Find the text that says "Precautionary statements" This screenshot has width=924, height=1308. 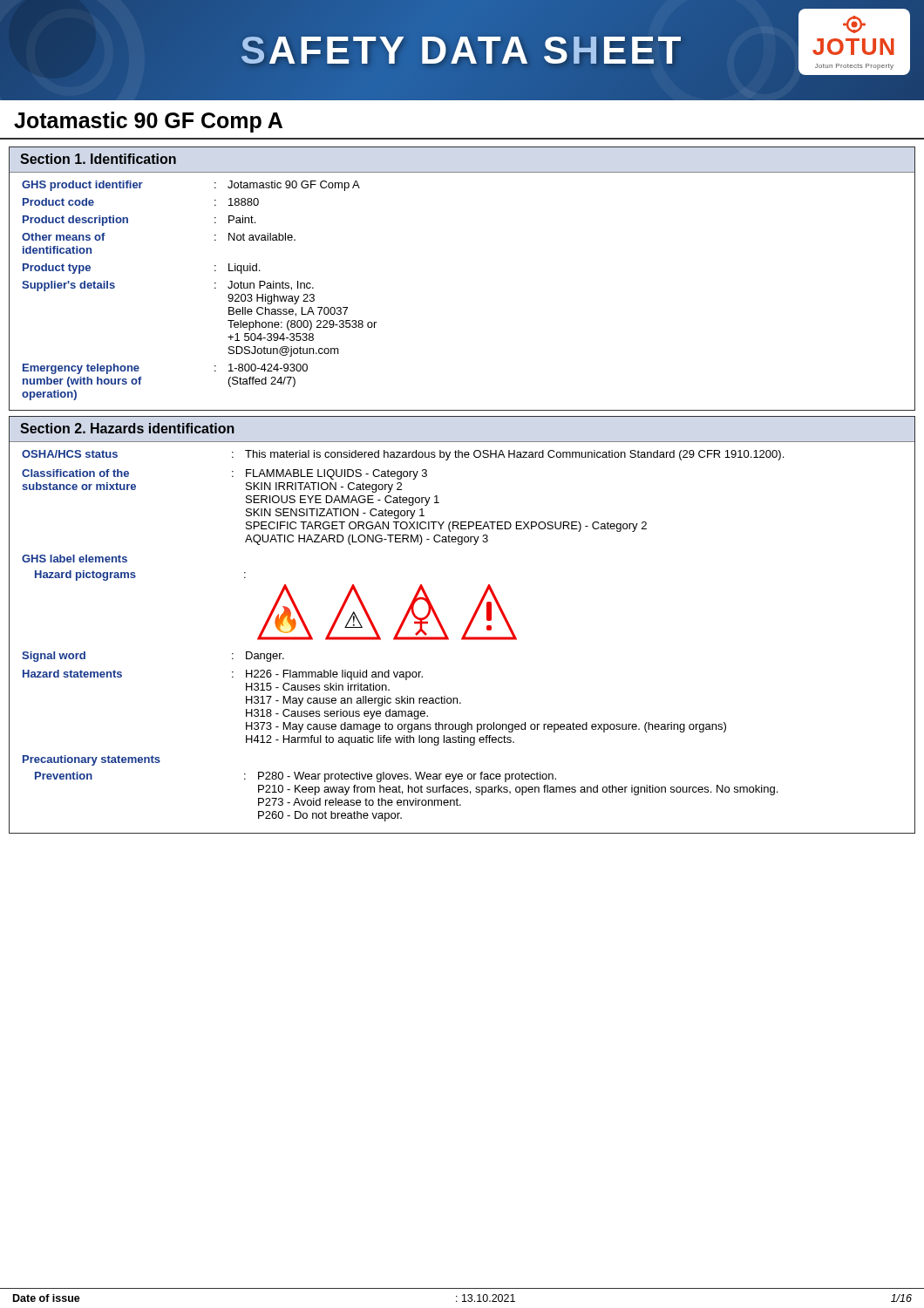click(x=126, y=759)
